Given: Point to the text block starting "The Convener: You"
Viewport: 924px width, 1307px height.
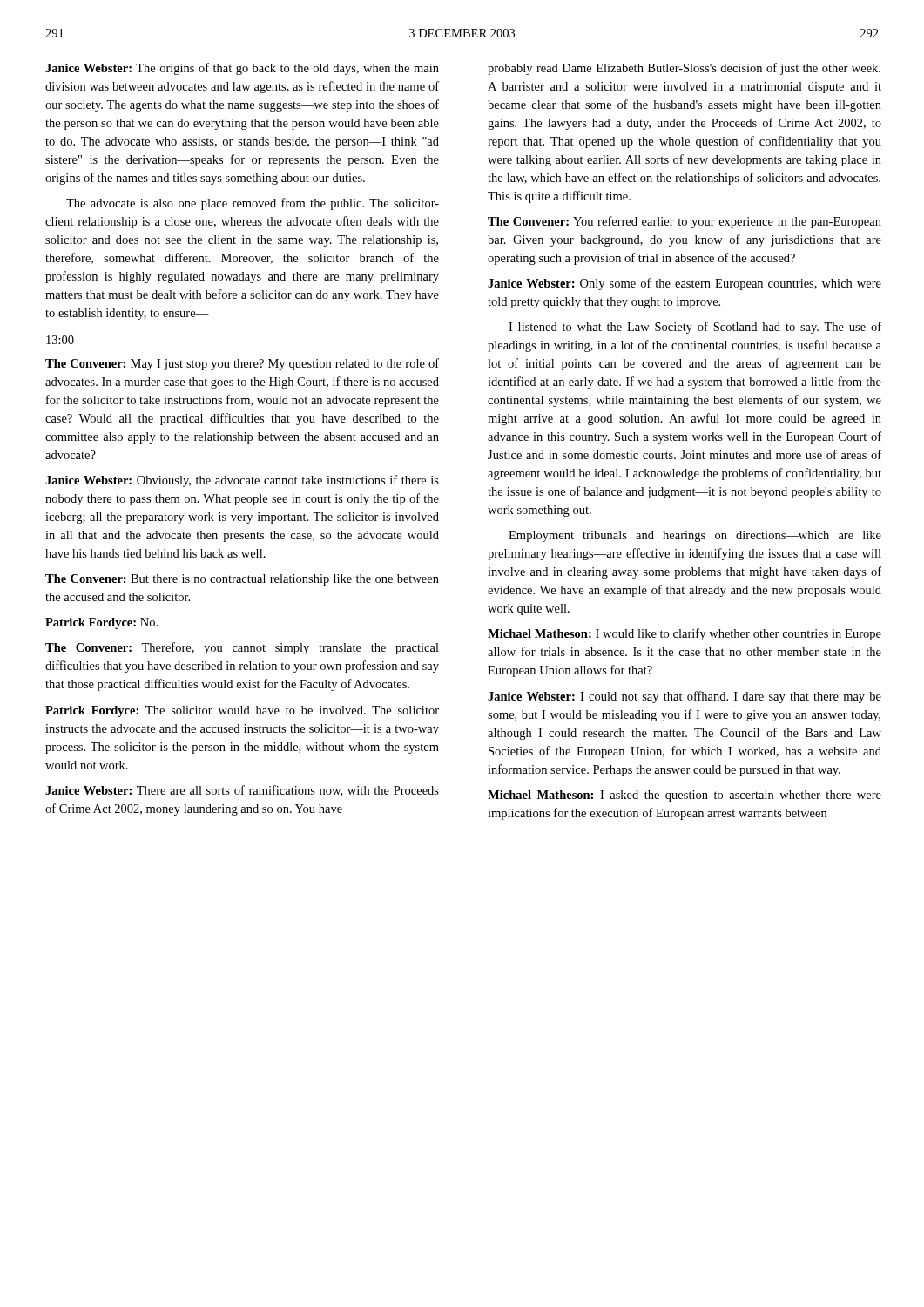Looking at the screenshot, I should pyautogui.click(x=684, y=240).
